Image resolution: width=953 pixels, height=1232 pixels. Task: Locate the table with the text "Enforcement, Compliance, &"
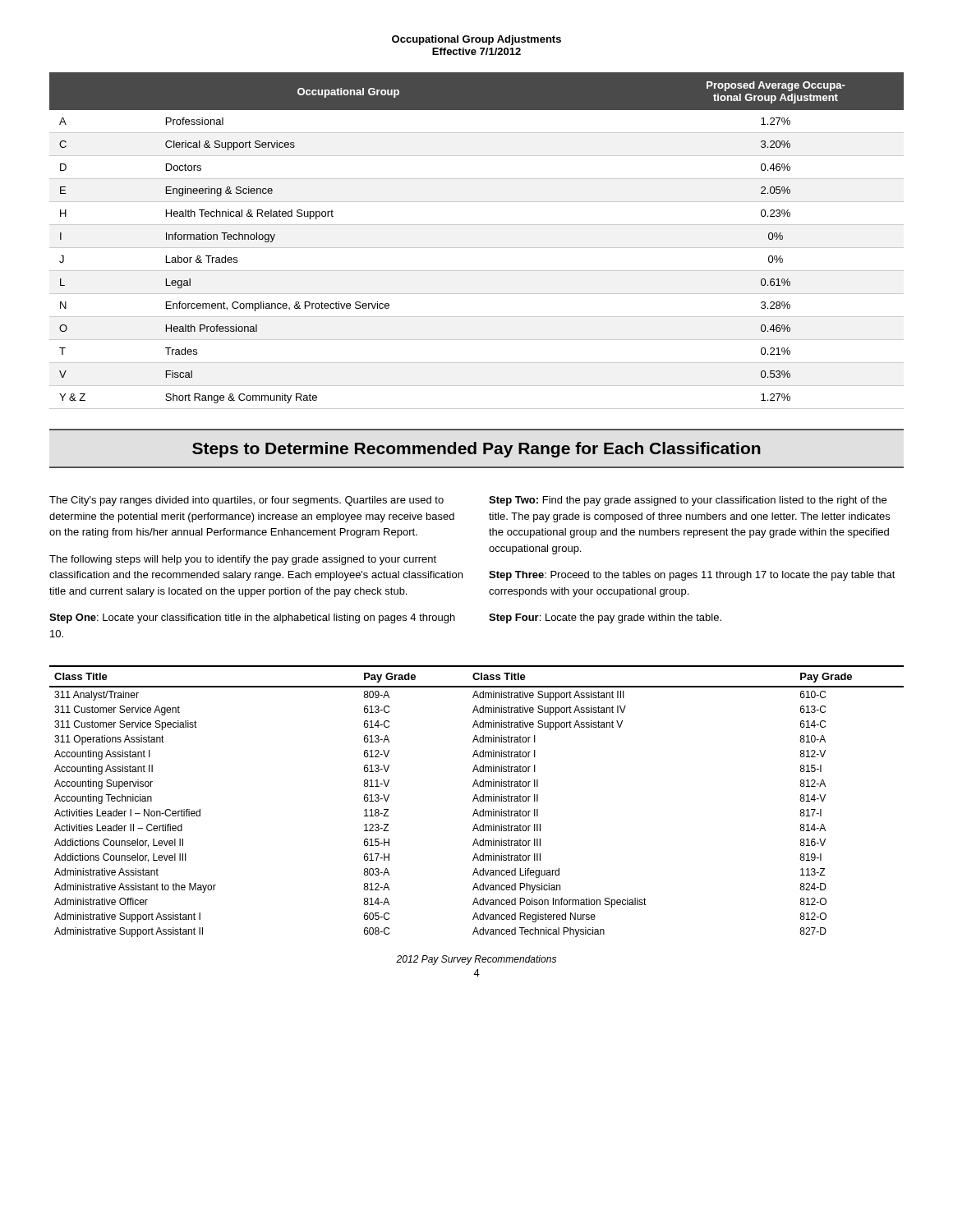click(476, 241)
